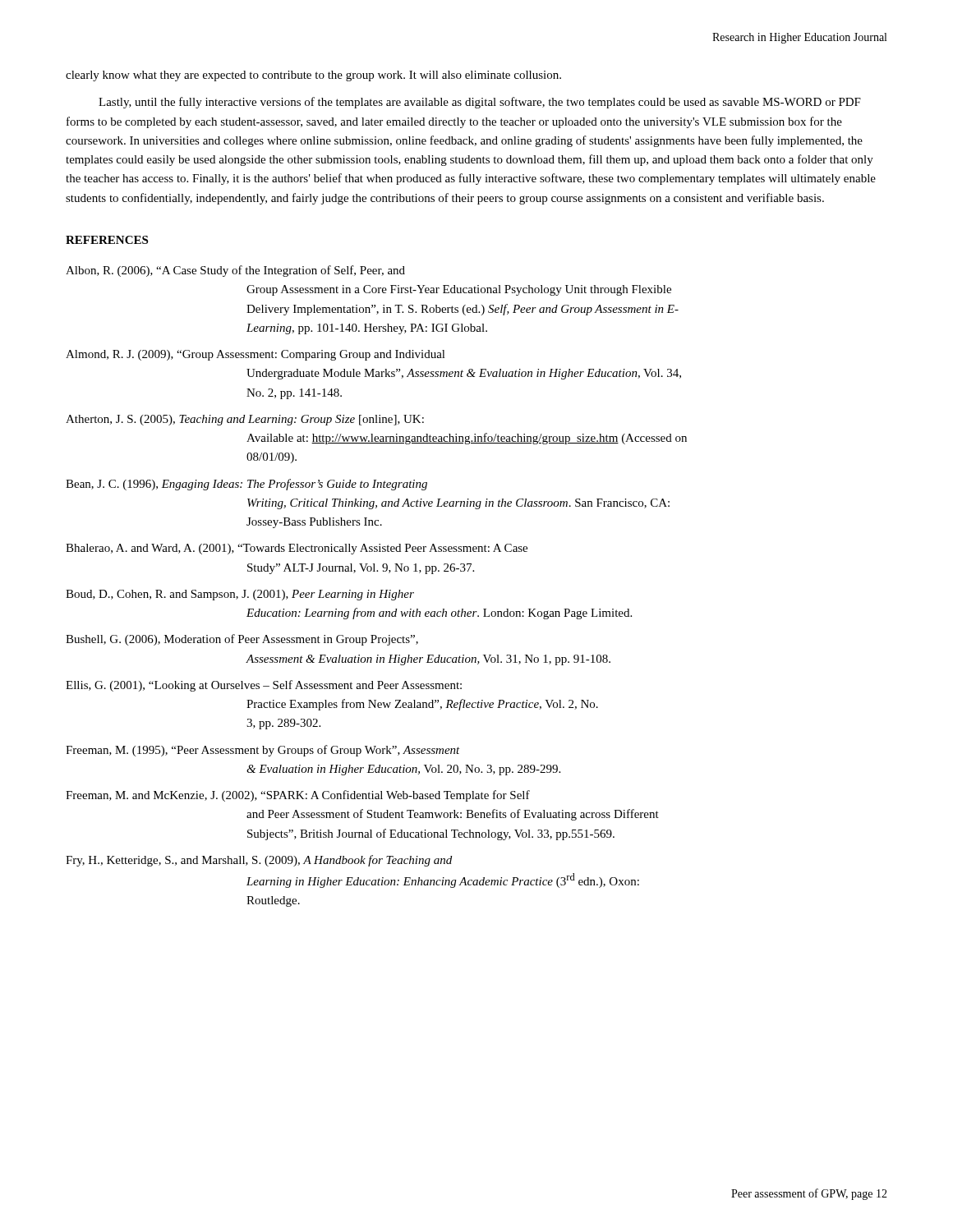Locate the block starting "Bushell, G. (2006), Moderation"

(339, 650)
